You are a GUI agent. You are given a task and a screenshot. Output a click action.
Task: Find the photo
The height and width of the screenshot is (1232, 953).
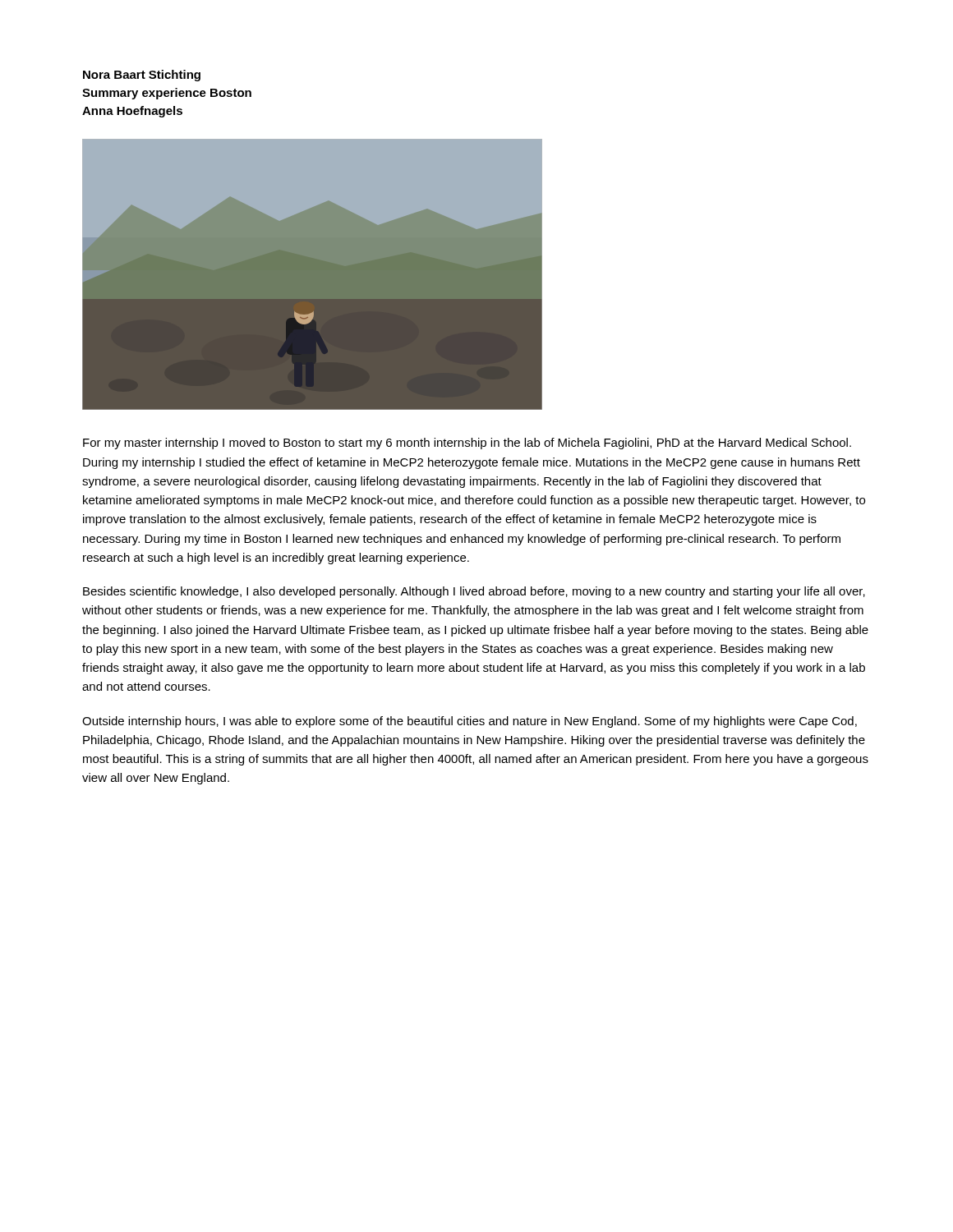(x=476, y=274)
